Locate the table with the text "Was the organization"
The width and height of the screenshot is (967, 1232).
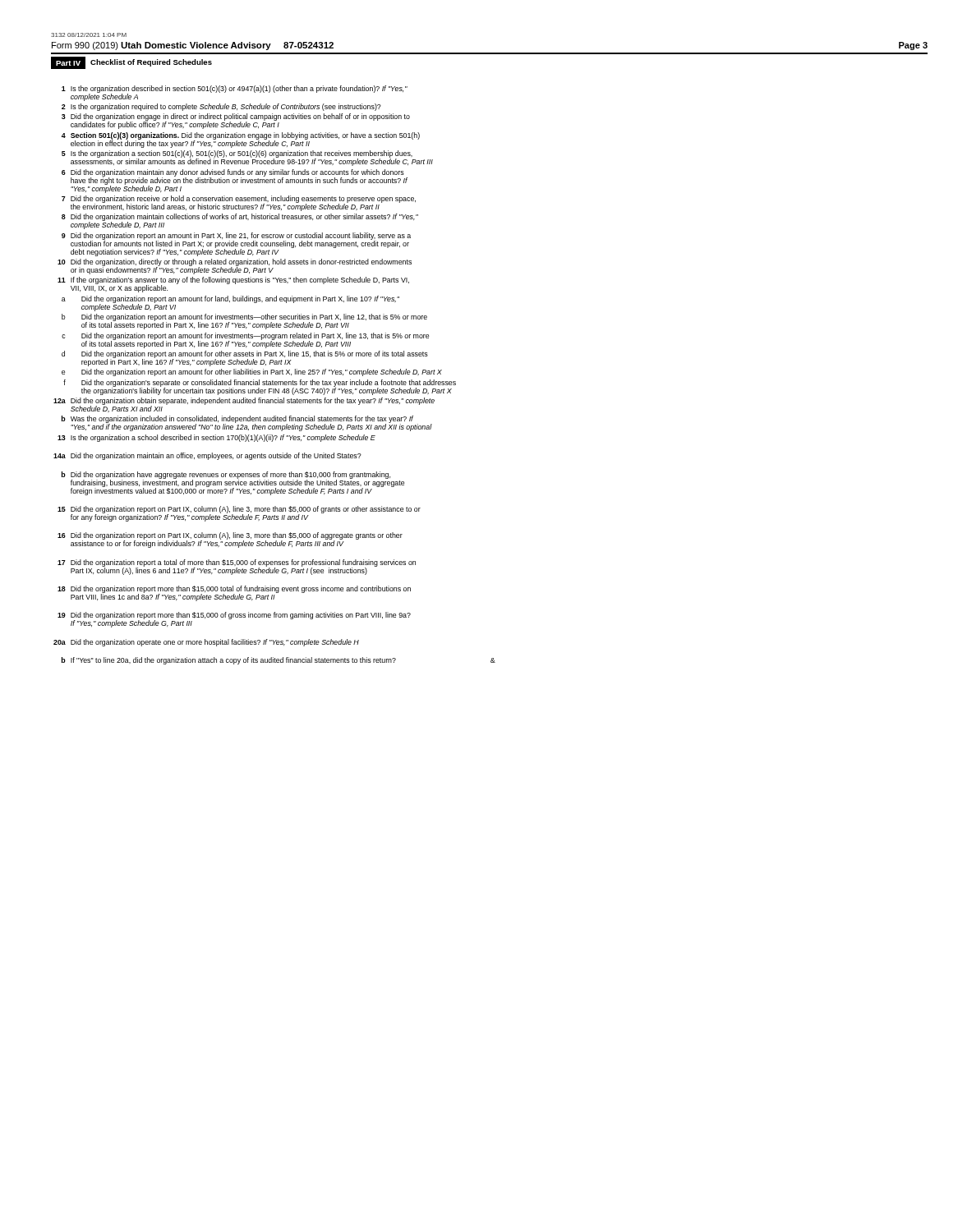[x=489, y=369]
